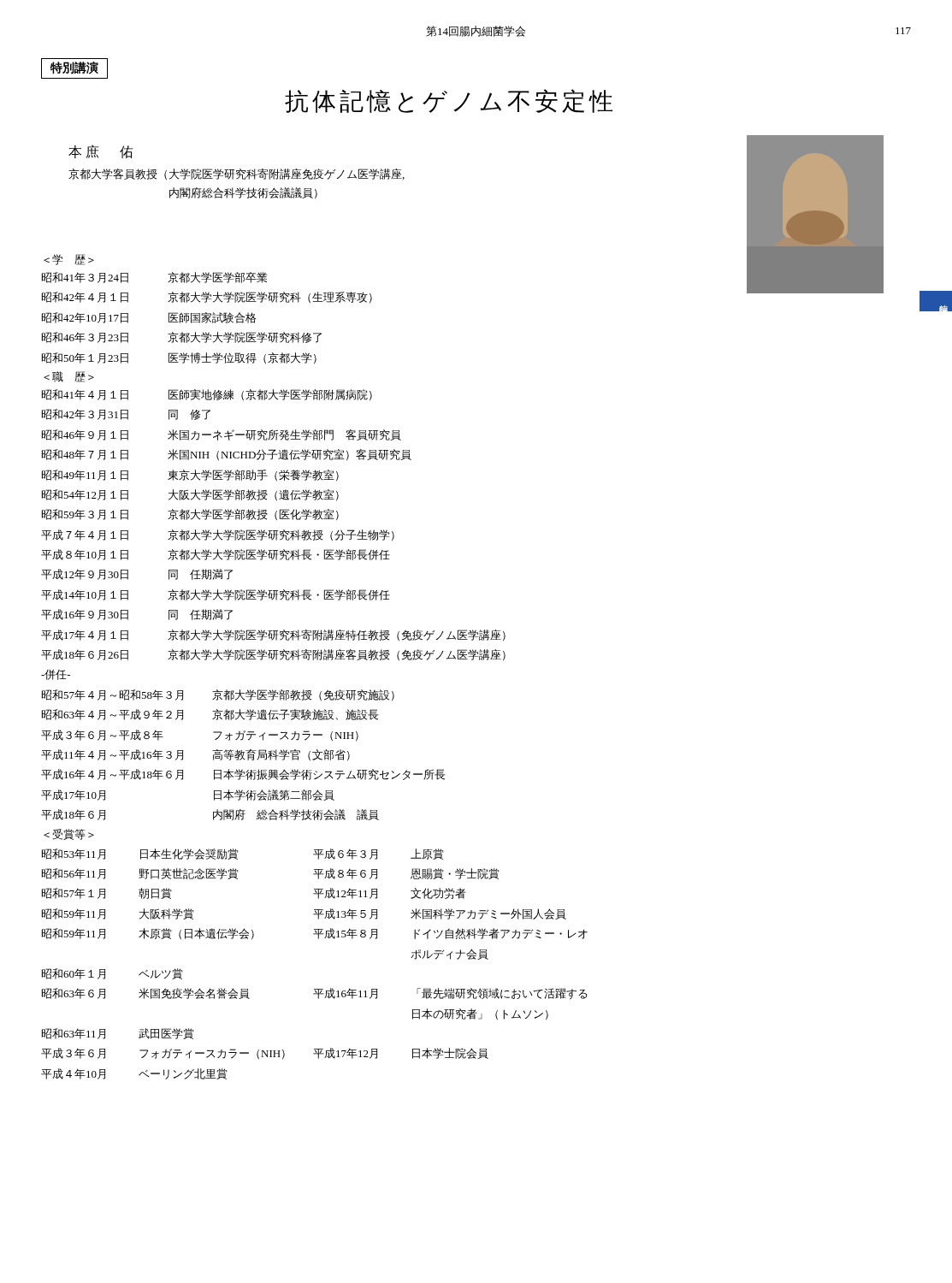
Task: Find the list item containing "昭和50年１月23日 医学博士学位取得（京都大学）"
Action: [x=182, y=358]
